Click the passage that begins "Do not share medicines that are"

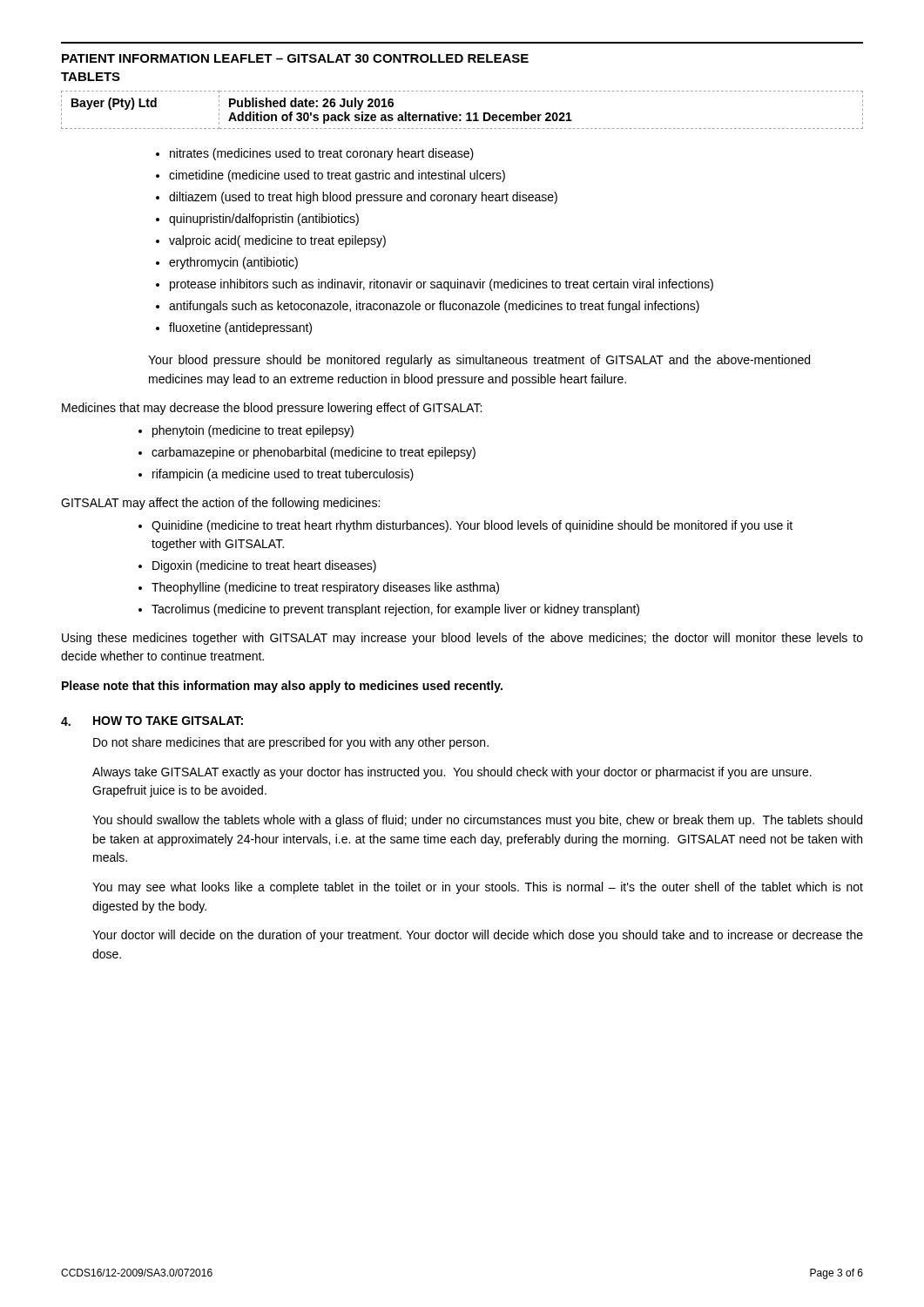[291, 742]
